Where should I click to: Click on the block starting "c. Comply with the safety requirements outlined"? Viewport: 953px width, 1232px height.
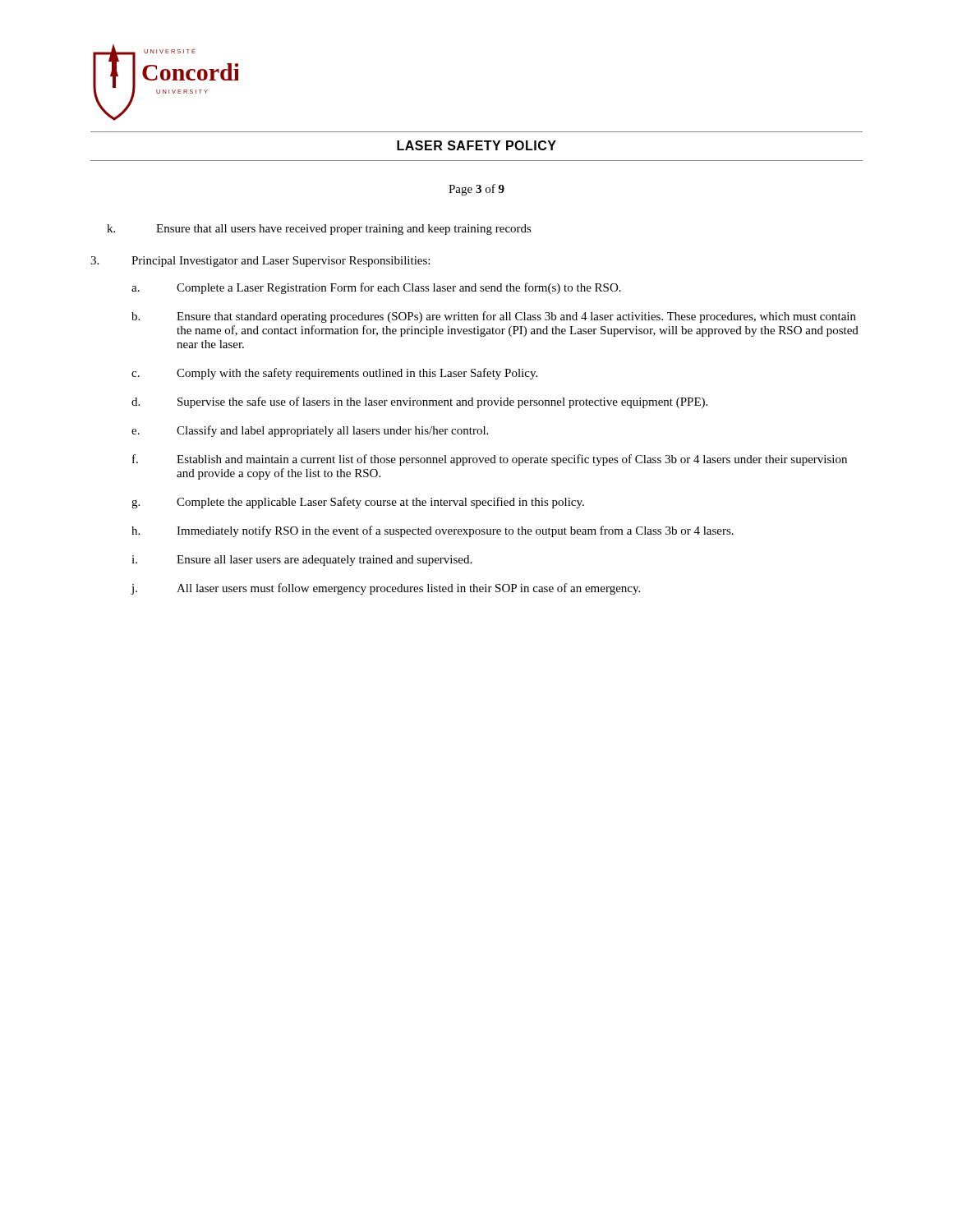[497, 373]
